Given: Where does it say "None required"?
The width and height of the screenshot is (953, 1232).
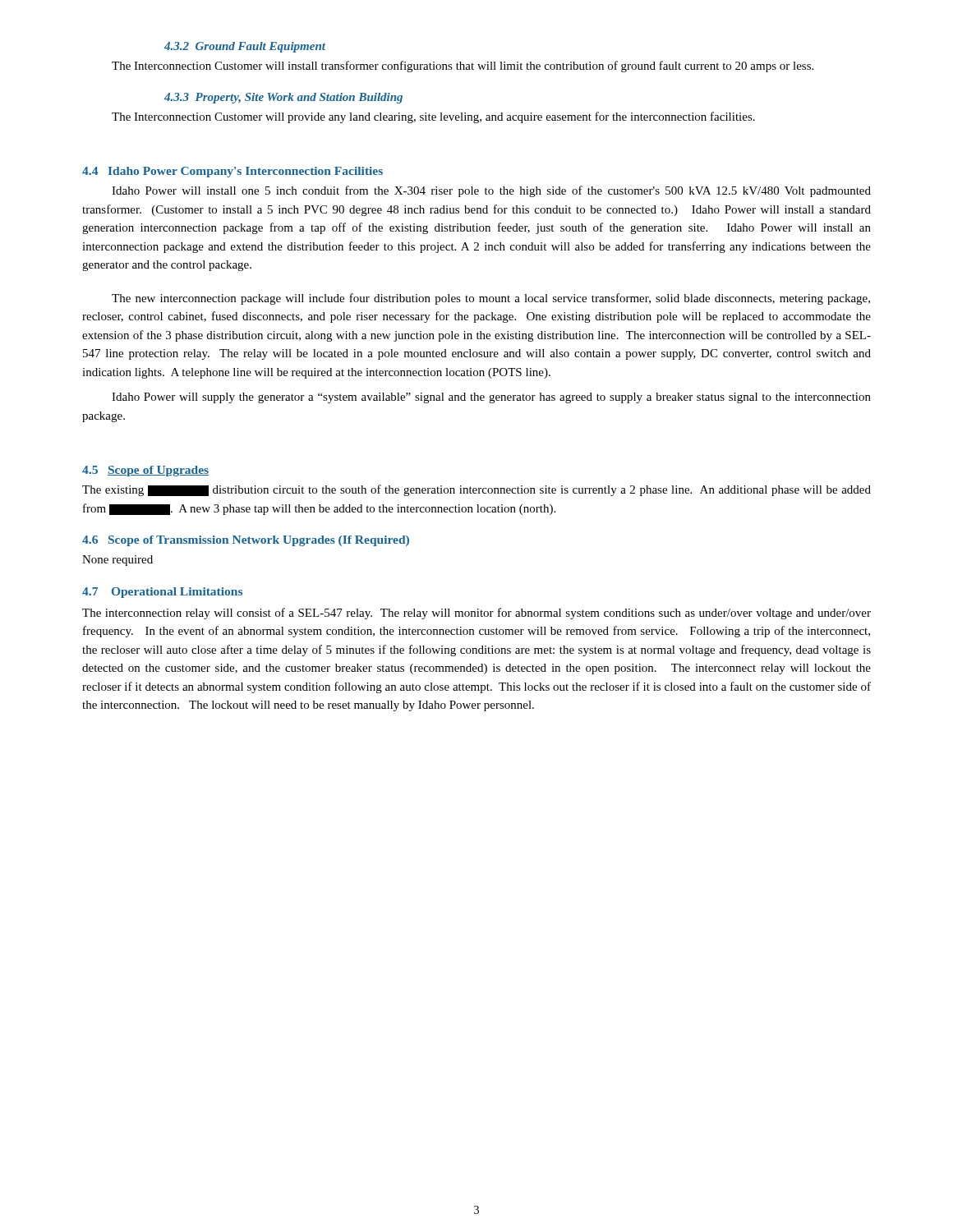Looking at the screenshot, I should (118, 559).
